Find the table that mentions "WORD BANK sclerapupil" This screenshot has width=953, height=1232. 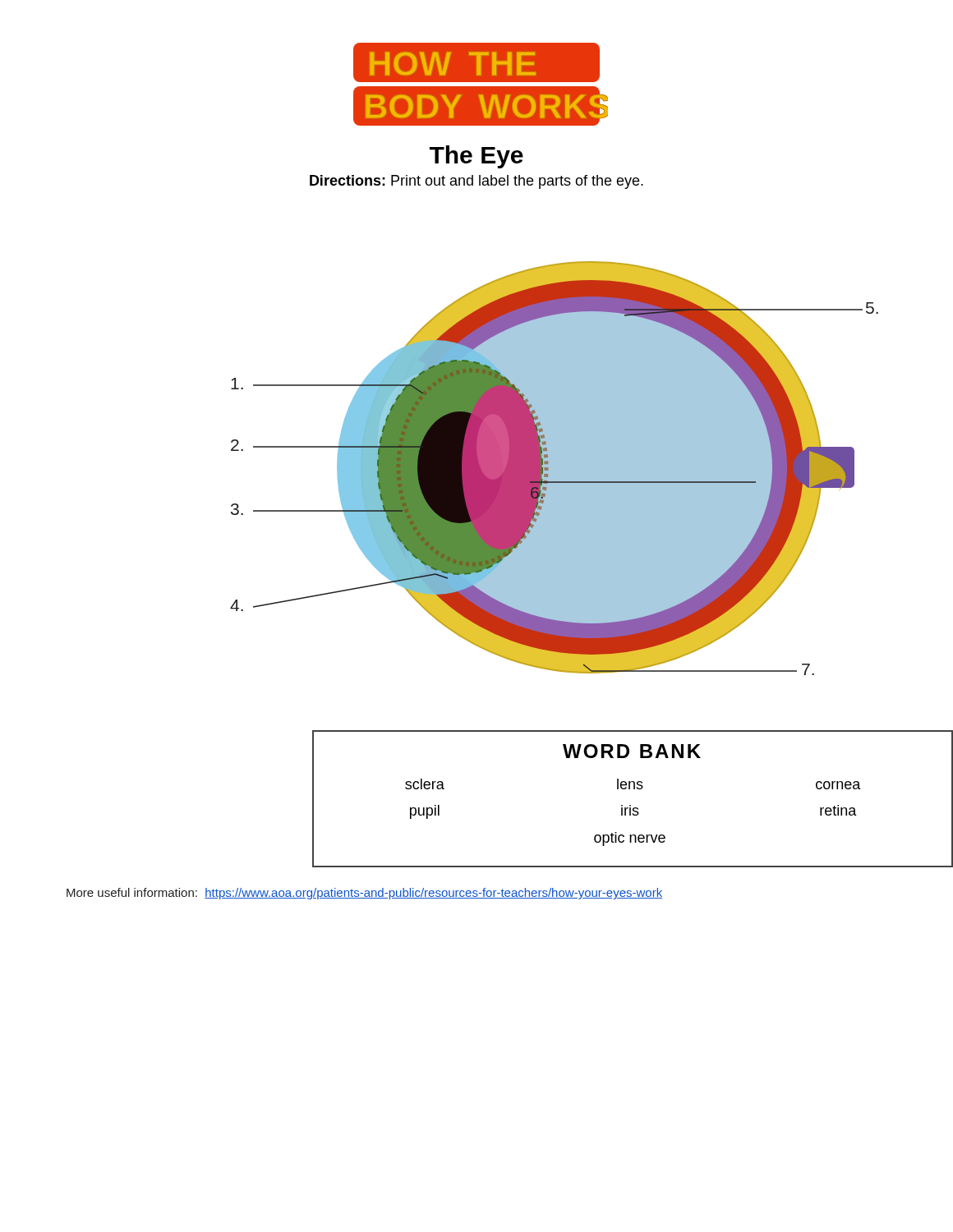coord(633,799)
